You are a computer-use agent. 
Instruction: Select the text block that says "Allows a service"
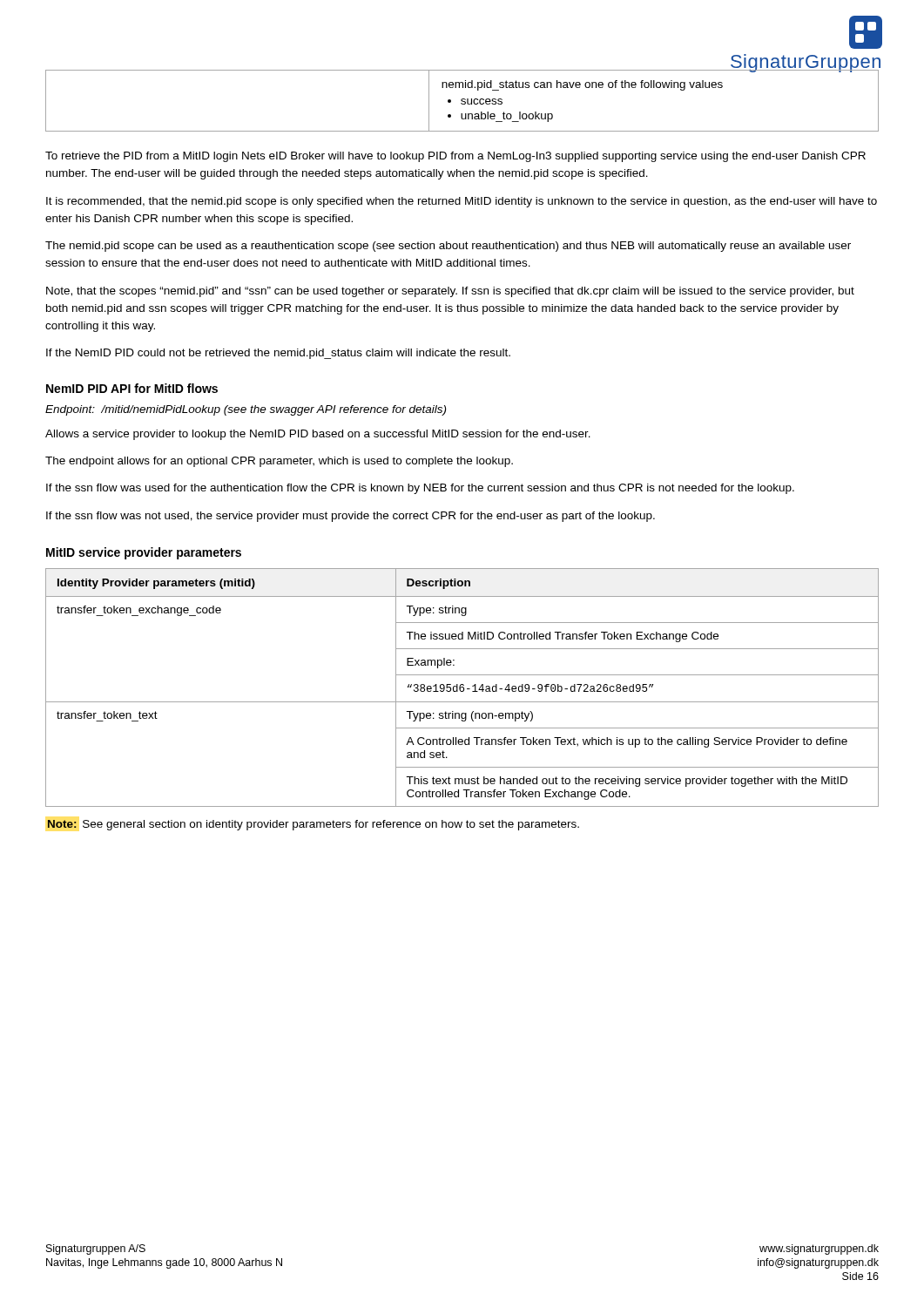pos(318,433)
